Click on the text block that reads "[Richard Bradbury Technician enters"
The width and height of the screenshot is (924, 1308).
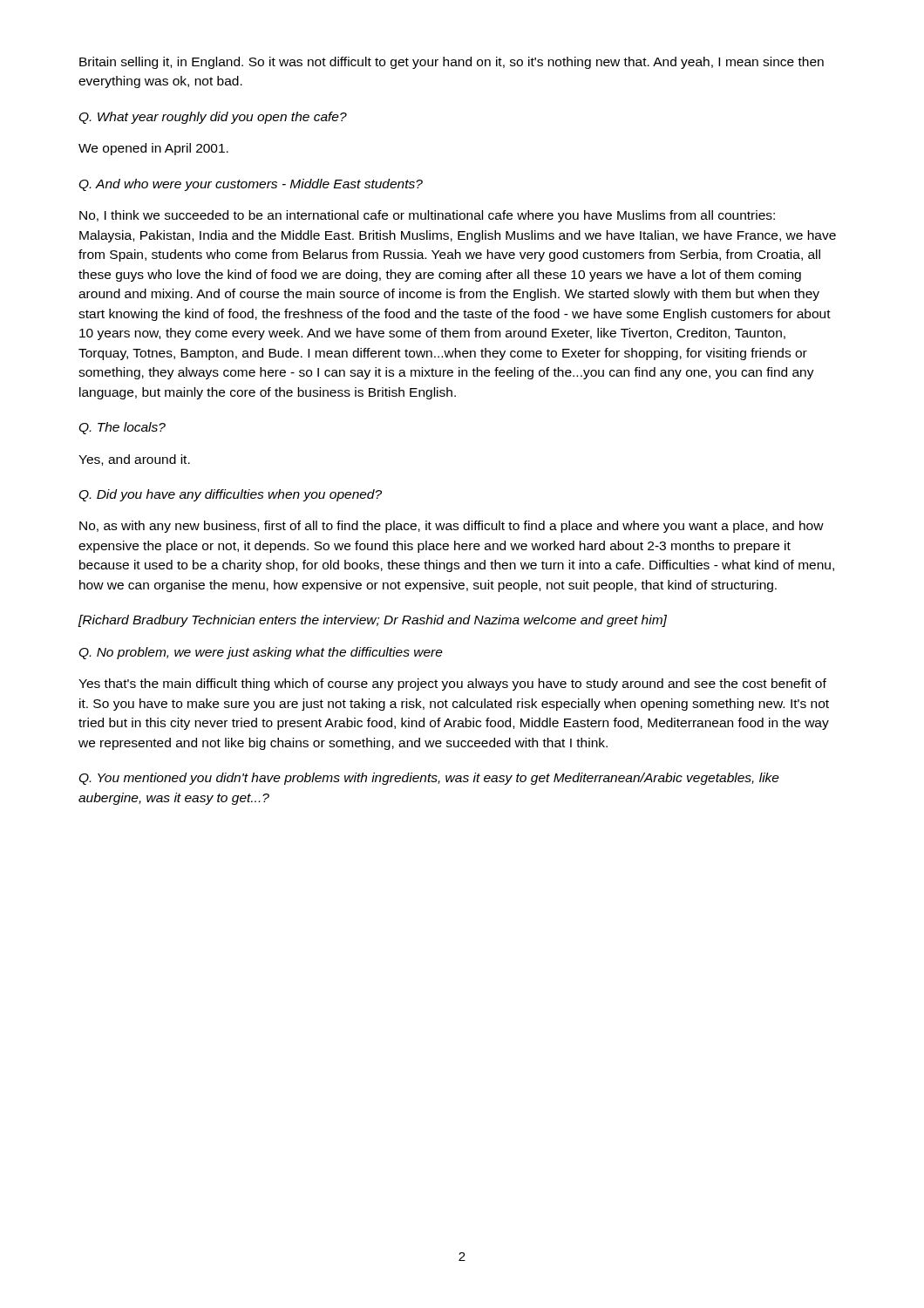tap(373, 620)
